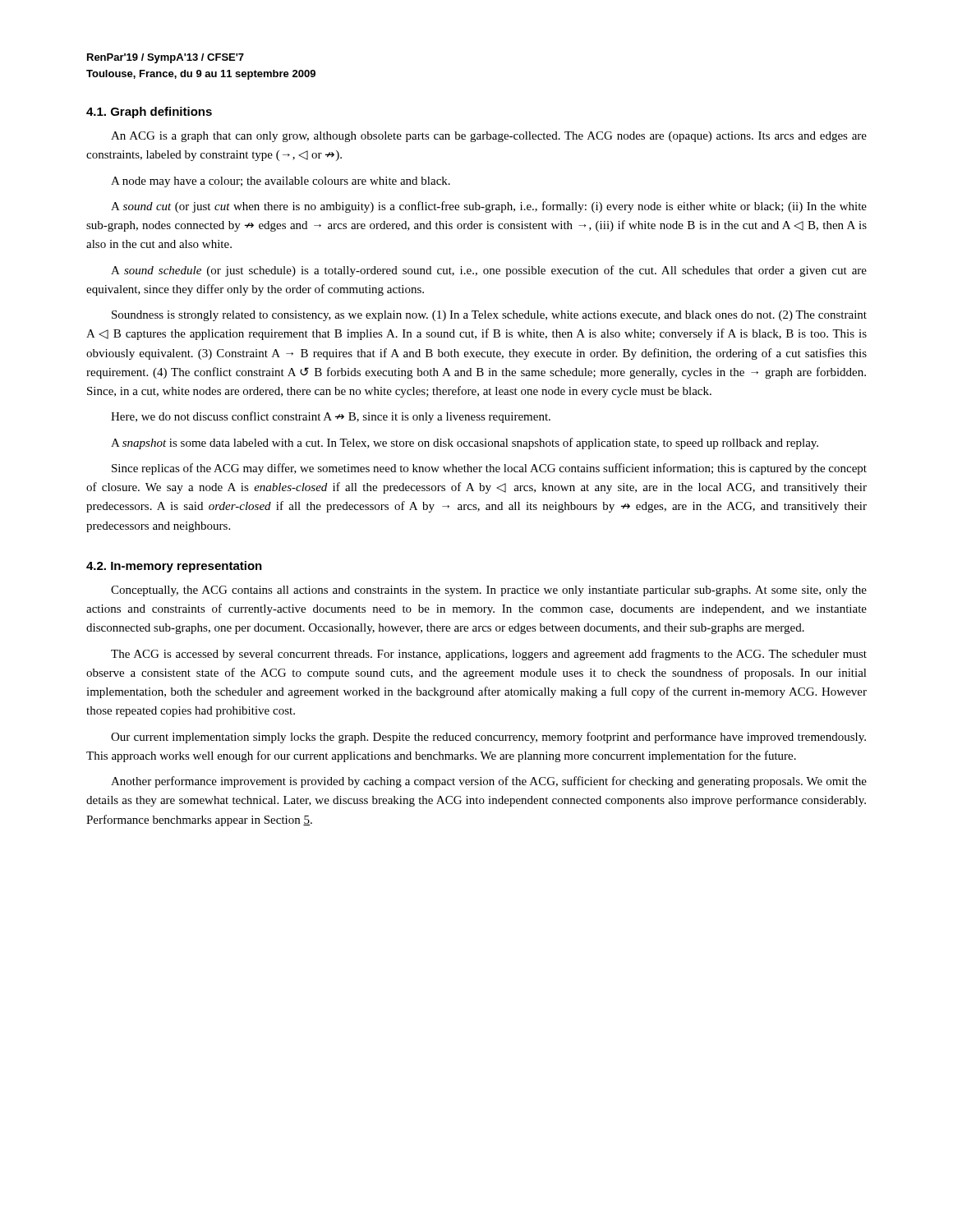Navigate to the block starting "A sound schedule (or just schedule)"

coord(476,279)
